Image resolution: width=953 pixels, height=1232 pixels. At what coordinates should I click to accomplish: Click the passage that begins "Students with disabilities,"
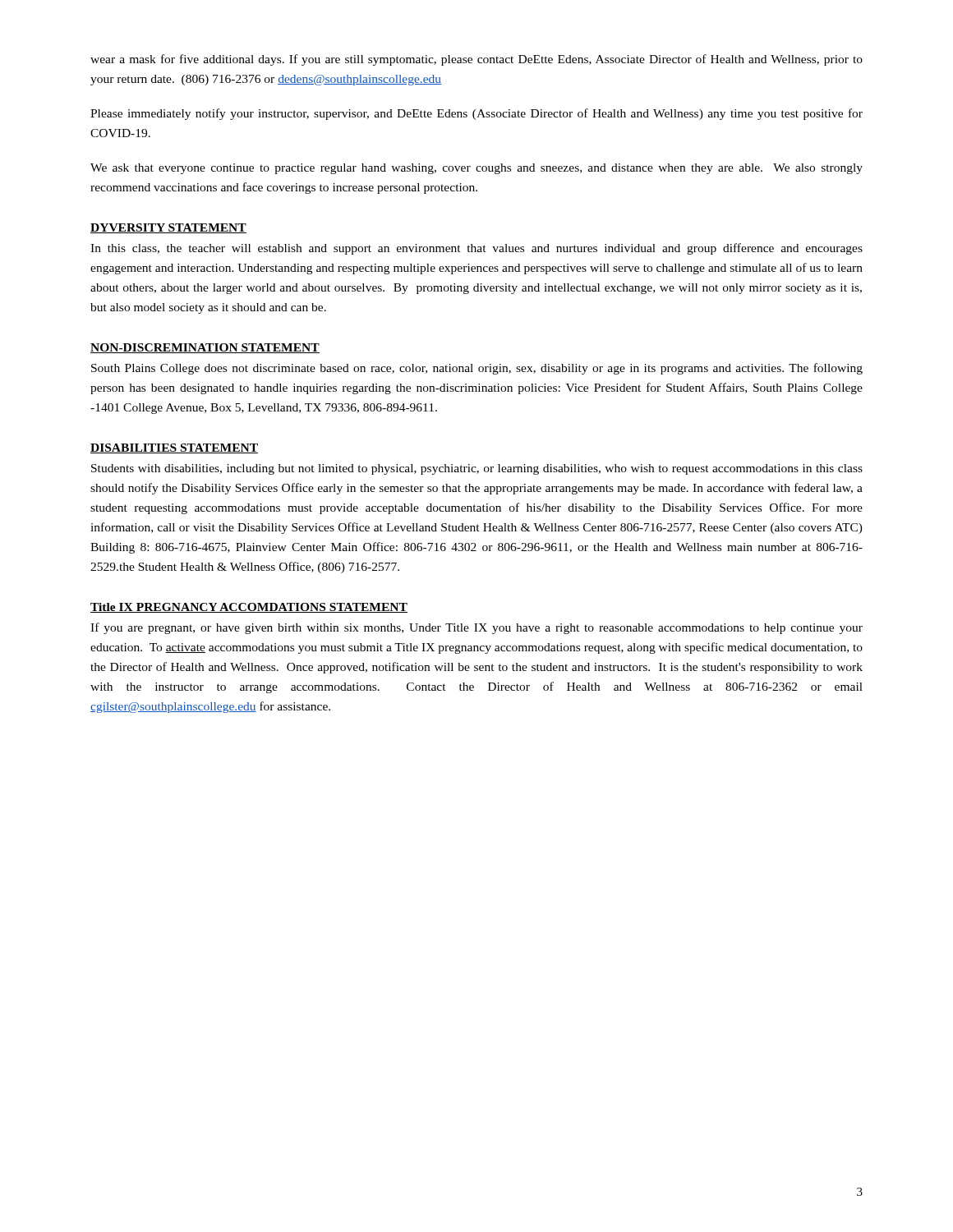click(x=476, y=518)
